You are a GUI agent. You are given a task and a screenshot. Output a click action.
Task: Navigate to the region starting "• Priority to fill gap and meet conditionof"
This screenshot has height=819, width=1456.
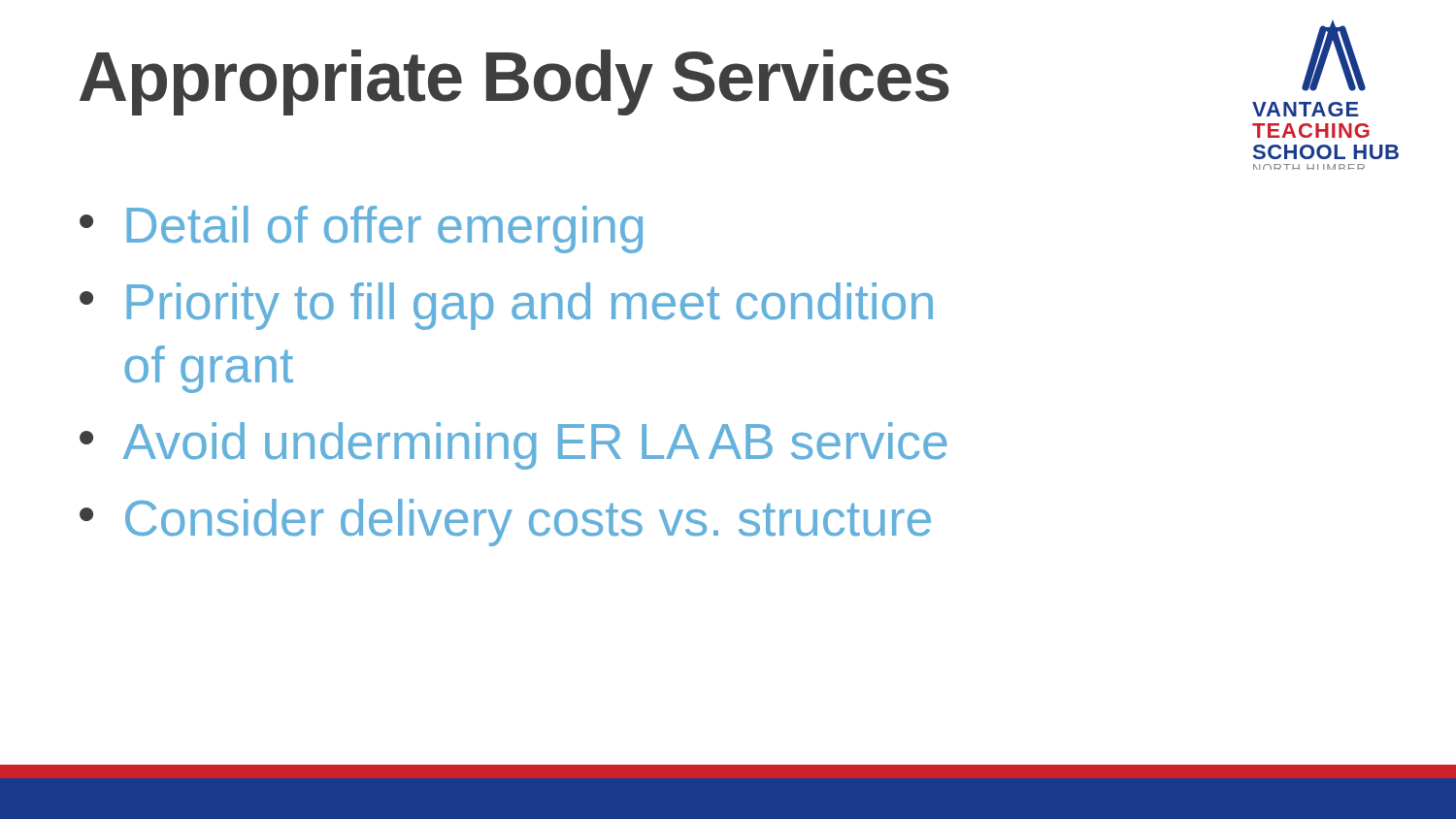pyautogui.click(x=507, y=334)
